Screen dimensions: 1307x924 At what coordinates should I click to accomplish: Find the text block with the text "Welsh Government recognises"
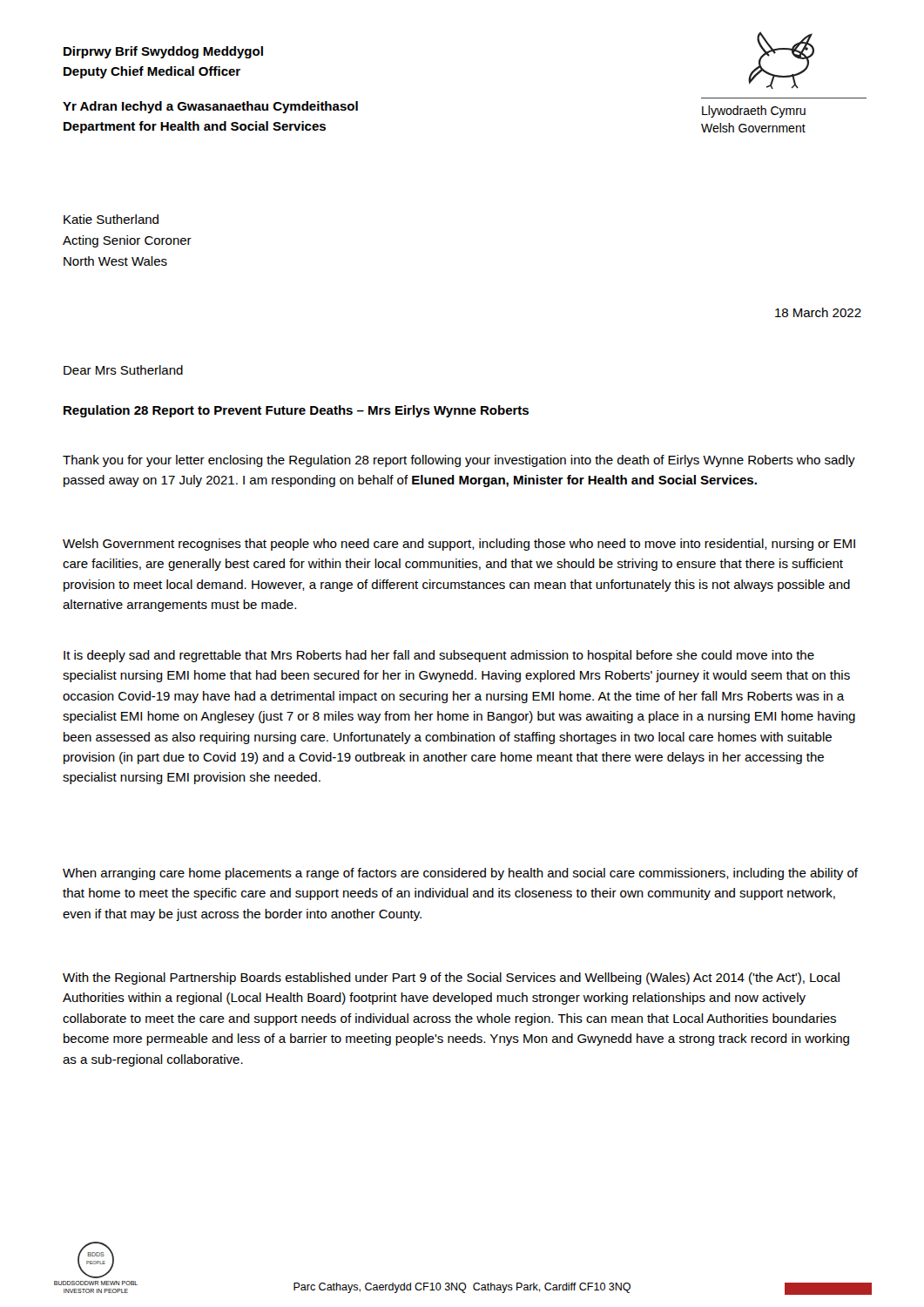coord(459,574)
